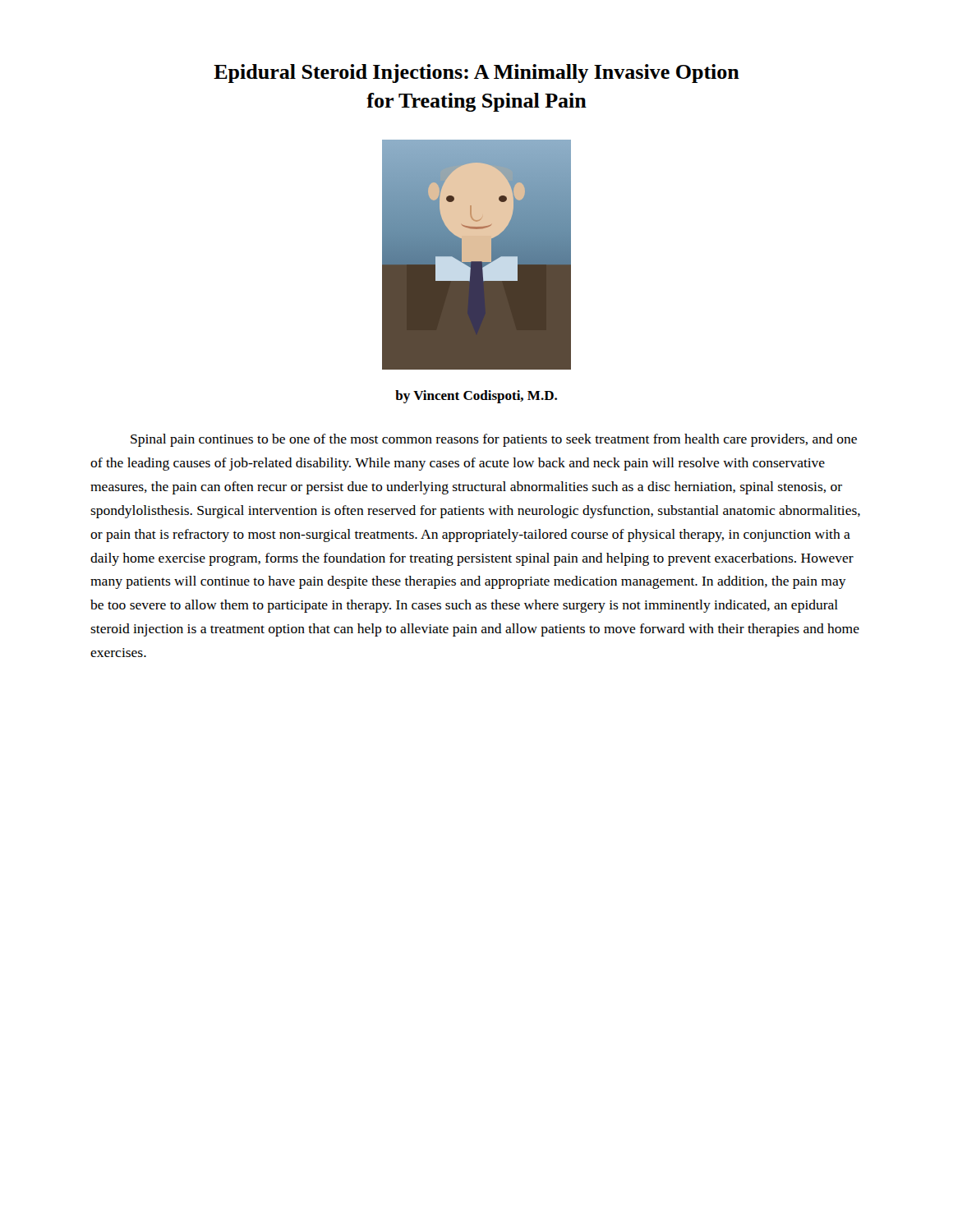The image size is (953, 1232).
Task: Find the title containing "Epidural Steroid Injections: A Minimally Invasive Optionfor Treating"
Action: point(476,86)
